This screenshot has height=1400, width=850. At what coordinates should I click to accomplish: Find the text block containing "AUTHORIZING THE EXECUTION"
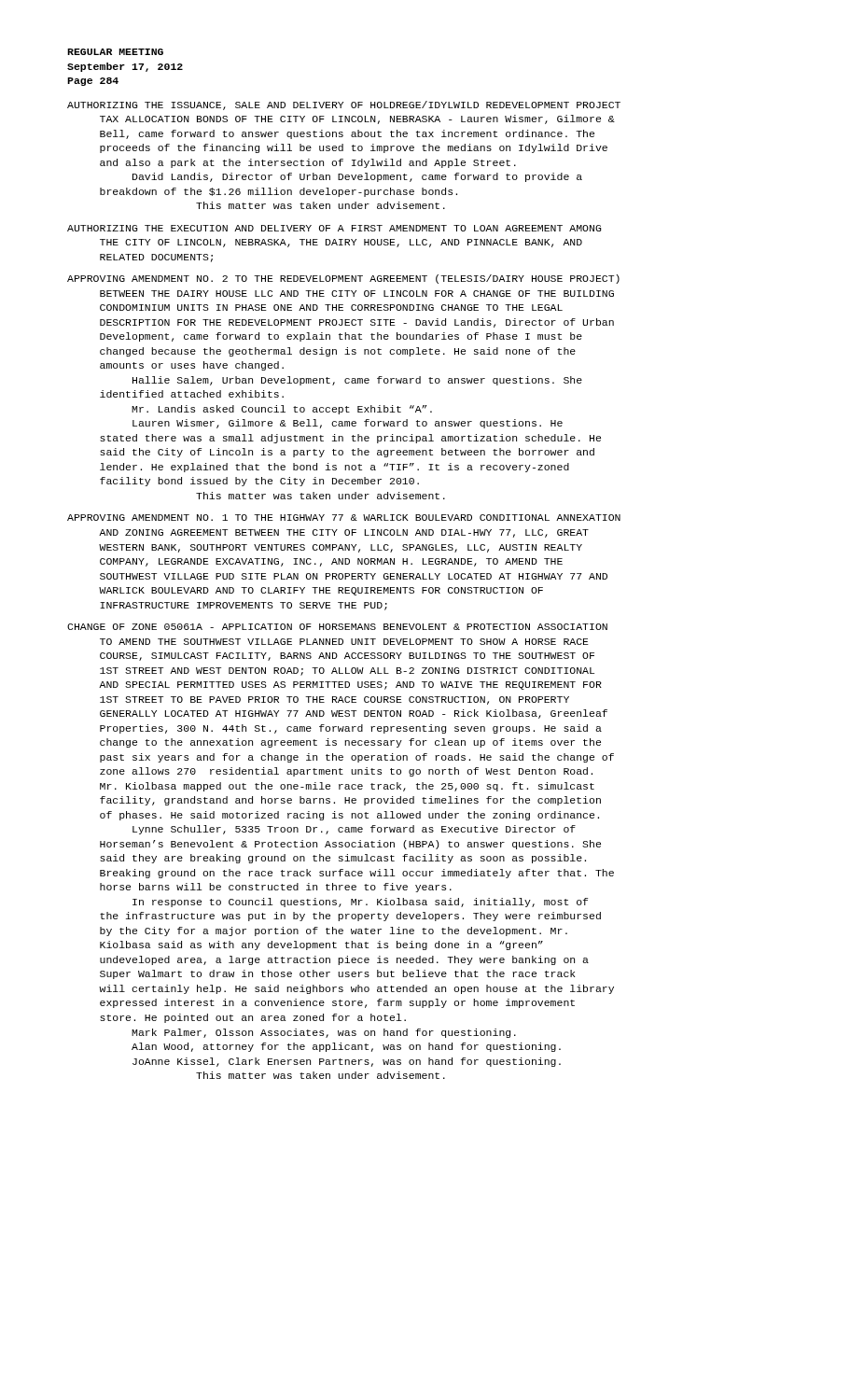click(334, 242)
